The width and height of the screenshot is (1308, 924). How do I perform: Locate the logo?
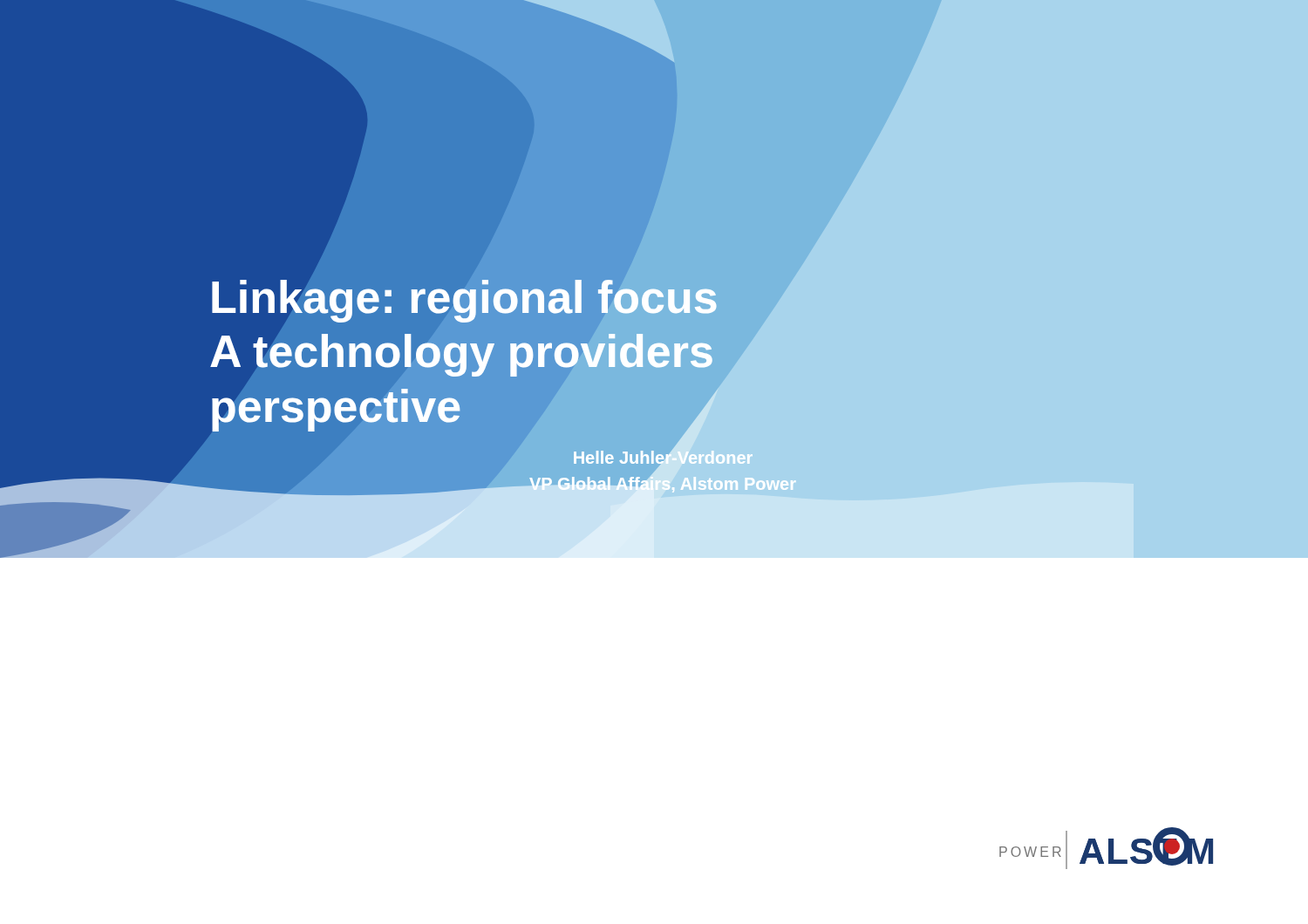[x=1120, y=850]
